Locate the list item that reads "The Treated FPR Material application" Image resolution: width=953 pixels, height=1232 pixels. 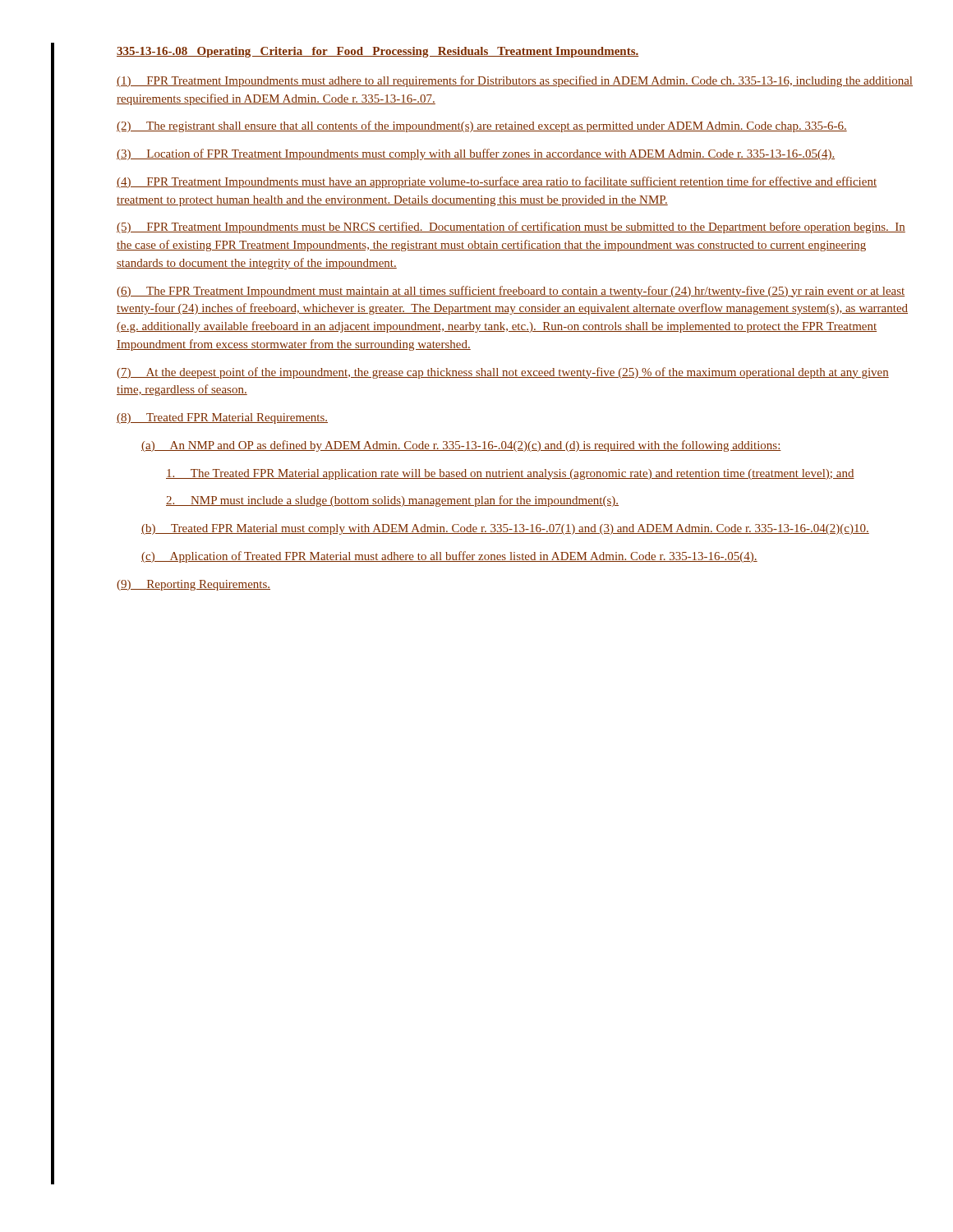510,473
